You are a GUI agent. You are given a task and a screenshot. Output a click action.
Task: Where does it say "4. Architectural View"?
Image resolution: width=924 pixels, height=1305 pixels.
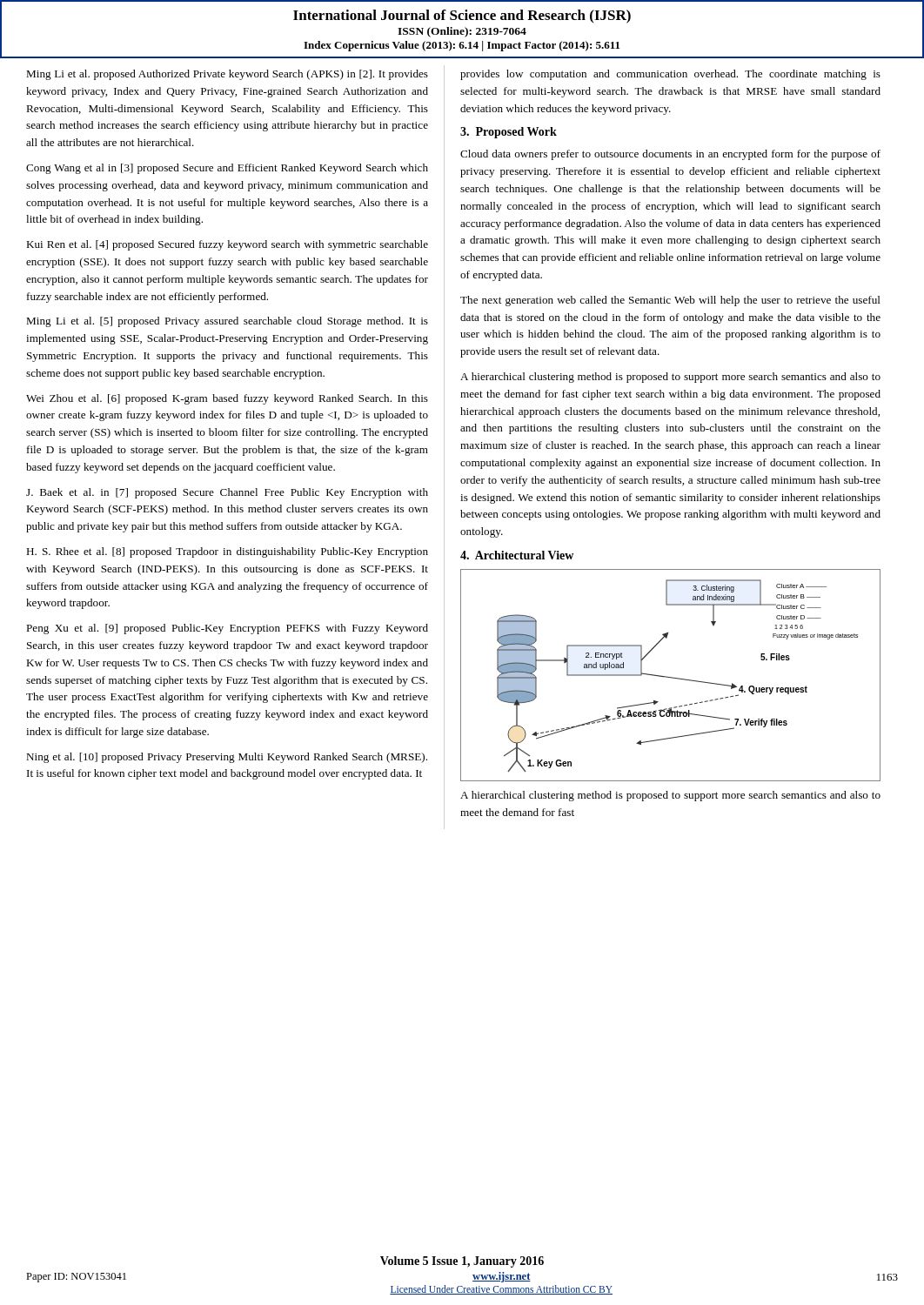(x=517, y=555)
